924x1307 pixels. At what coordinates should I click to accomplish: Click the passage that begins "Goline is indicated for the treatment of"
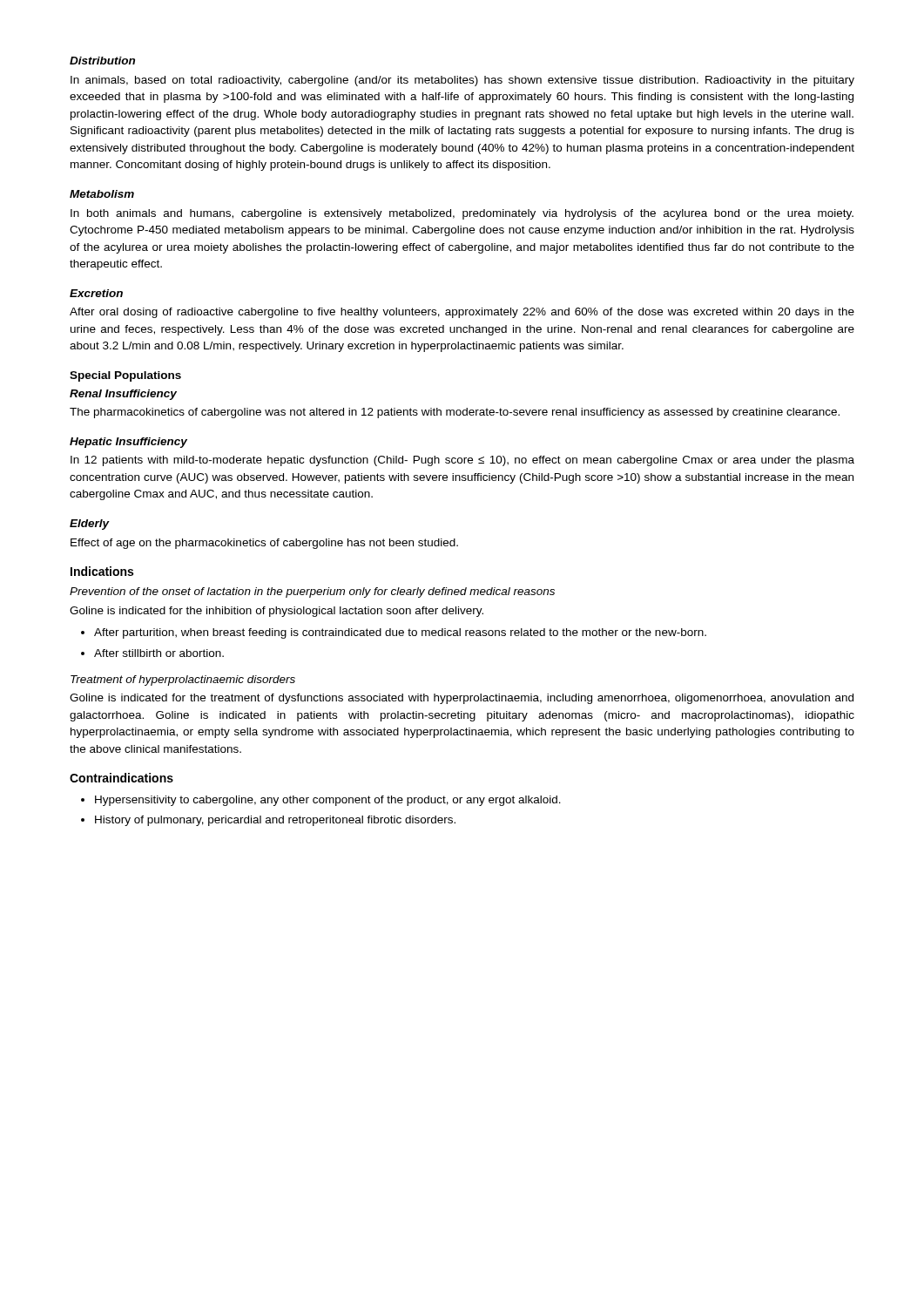tap(462, 723)
